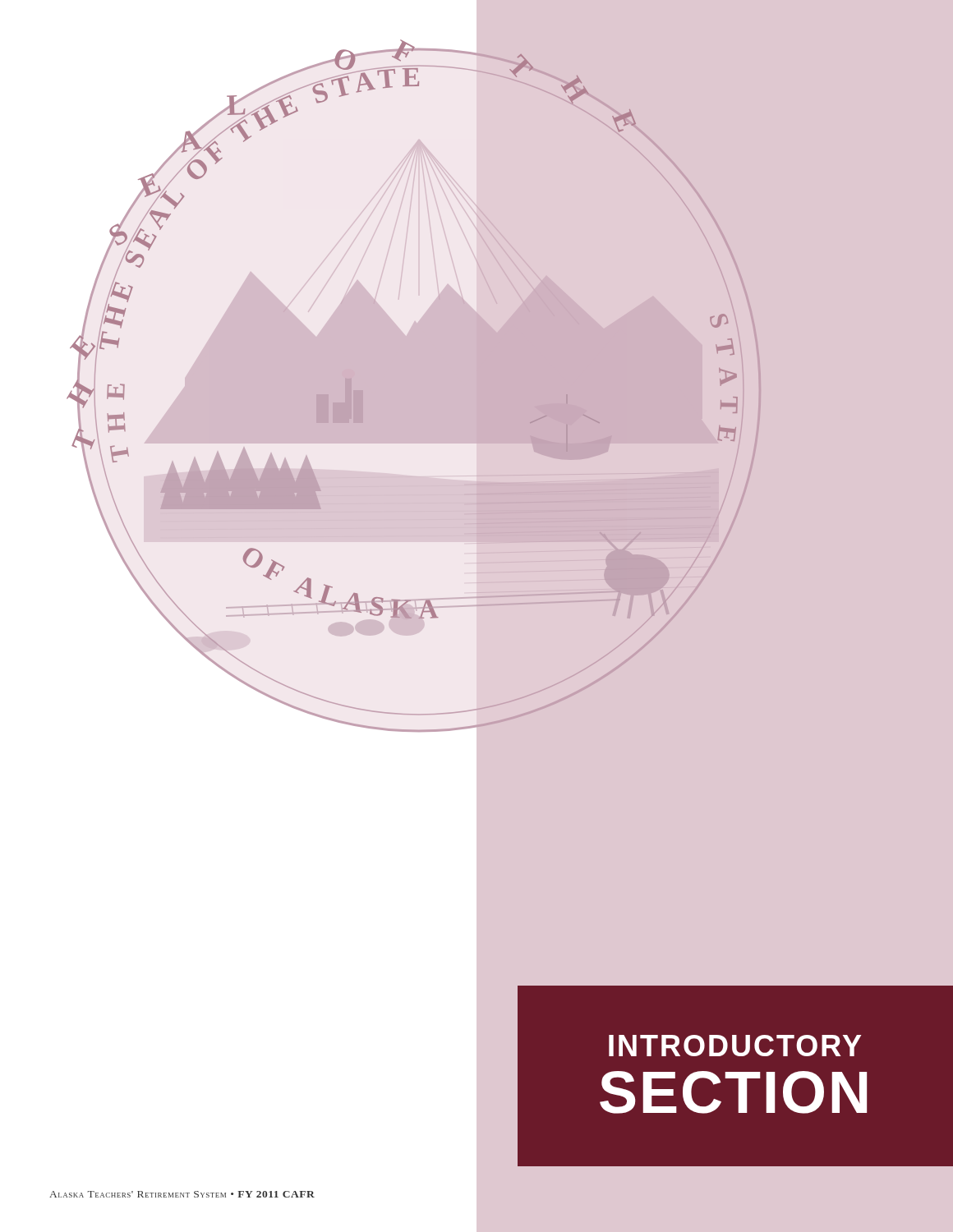Image resolution: width=953 pixels, height=1232 pixels.
Task: Find the illustration
Action: pyautogui.click(x=419, y=390)
